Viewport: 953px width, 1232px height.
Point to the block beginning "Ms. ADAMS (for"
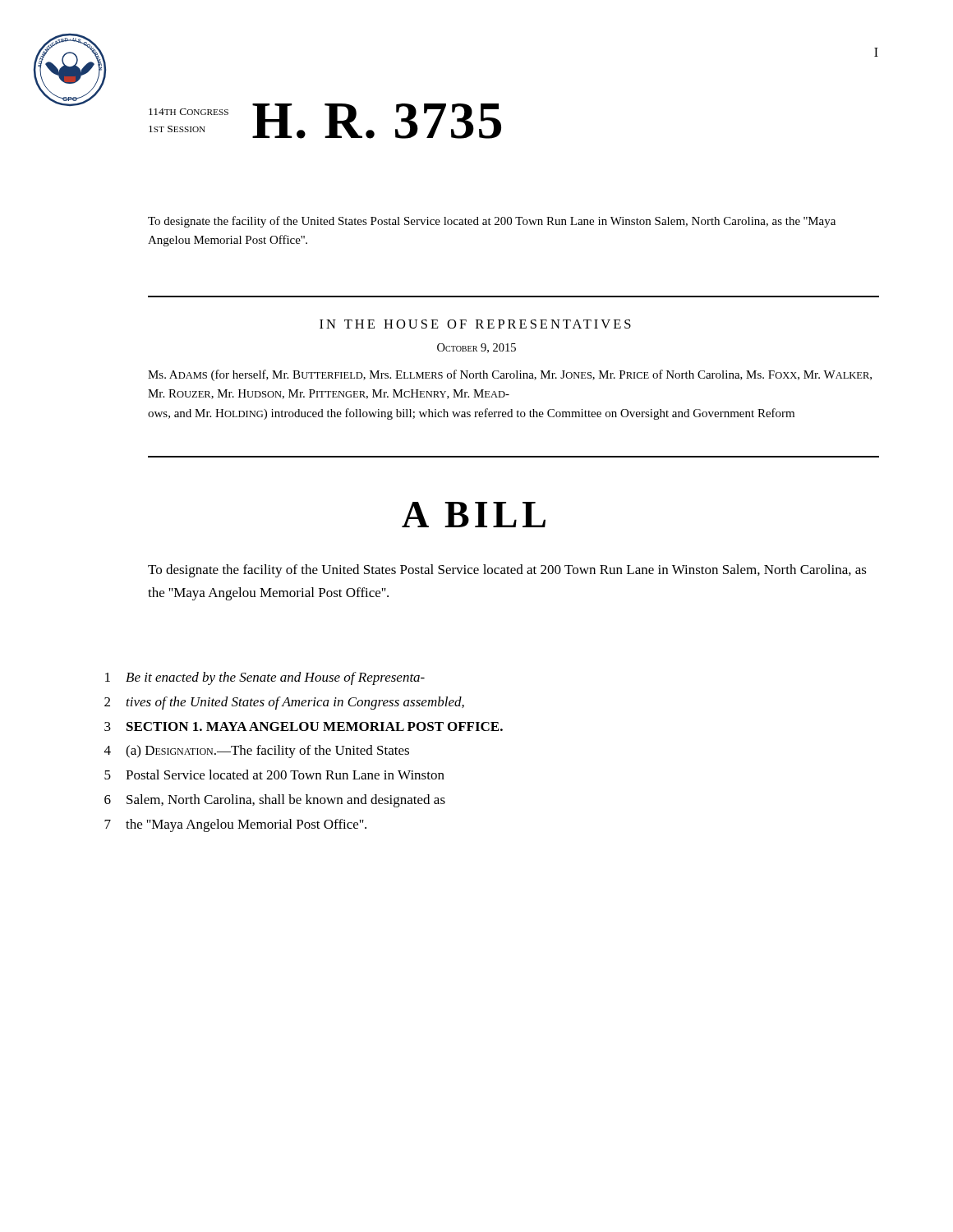(510, 394)
